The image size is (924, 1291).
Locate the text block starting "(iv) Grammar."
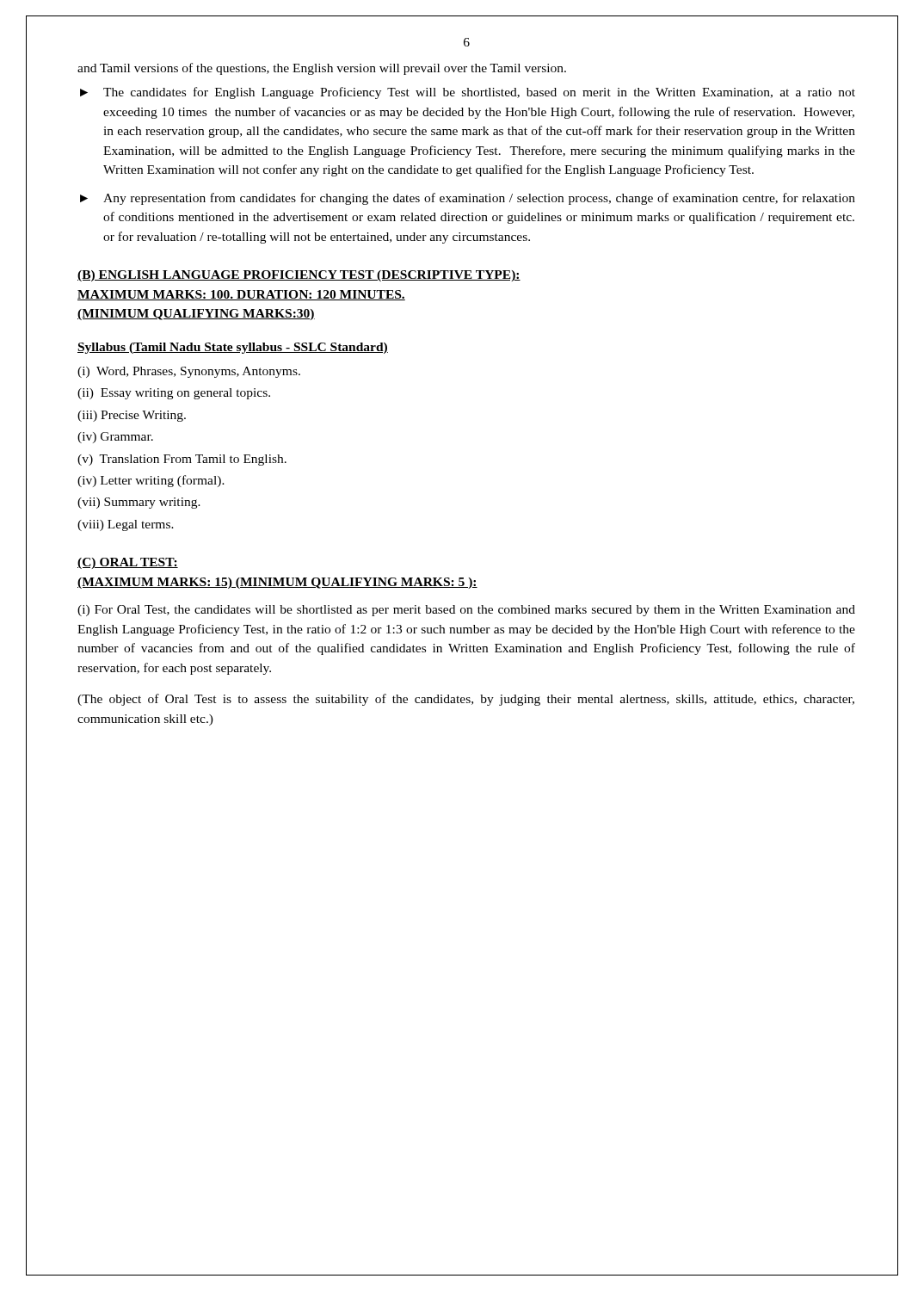tap(116, 436)
